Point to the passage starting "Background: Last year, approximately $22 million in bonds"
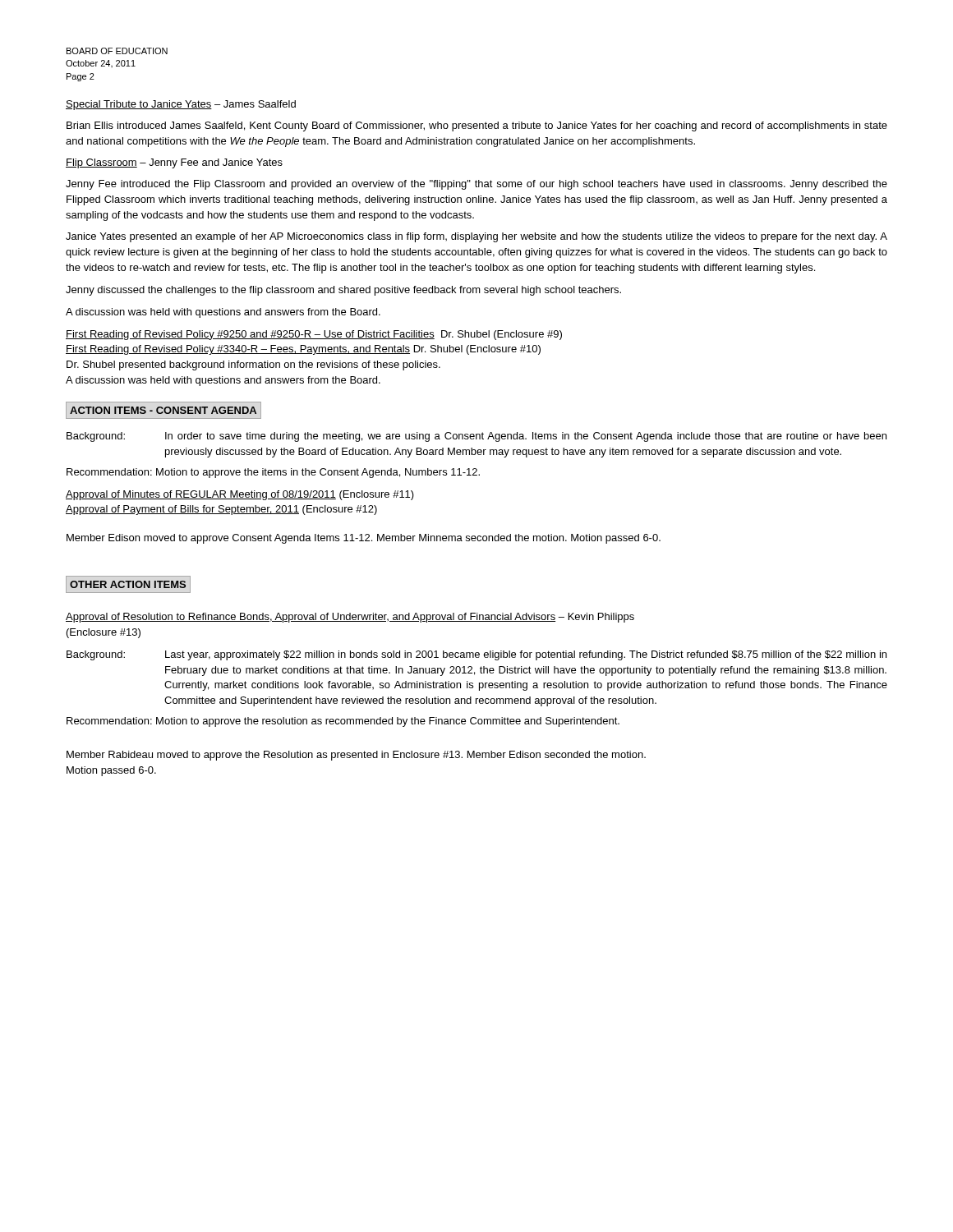953x1232 pixels. [476, 678]
